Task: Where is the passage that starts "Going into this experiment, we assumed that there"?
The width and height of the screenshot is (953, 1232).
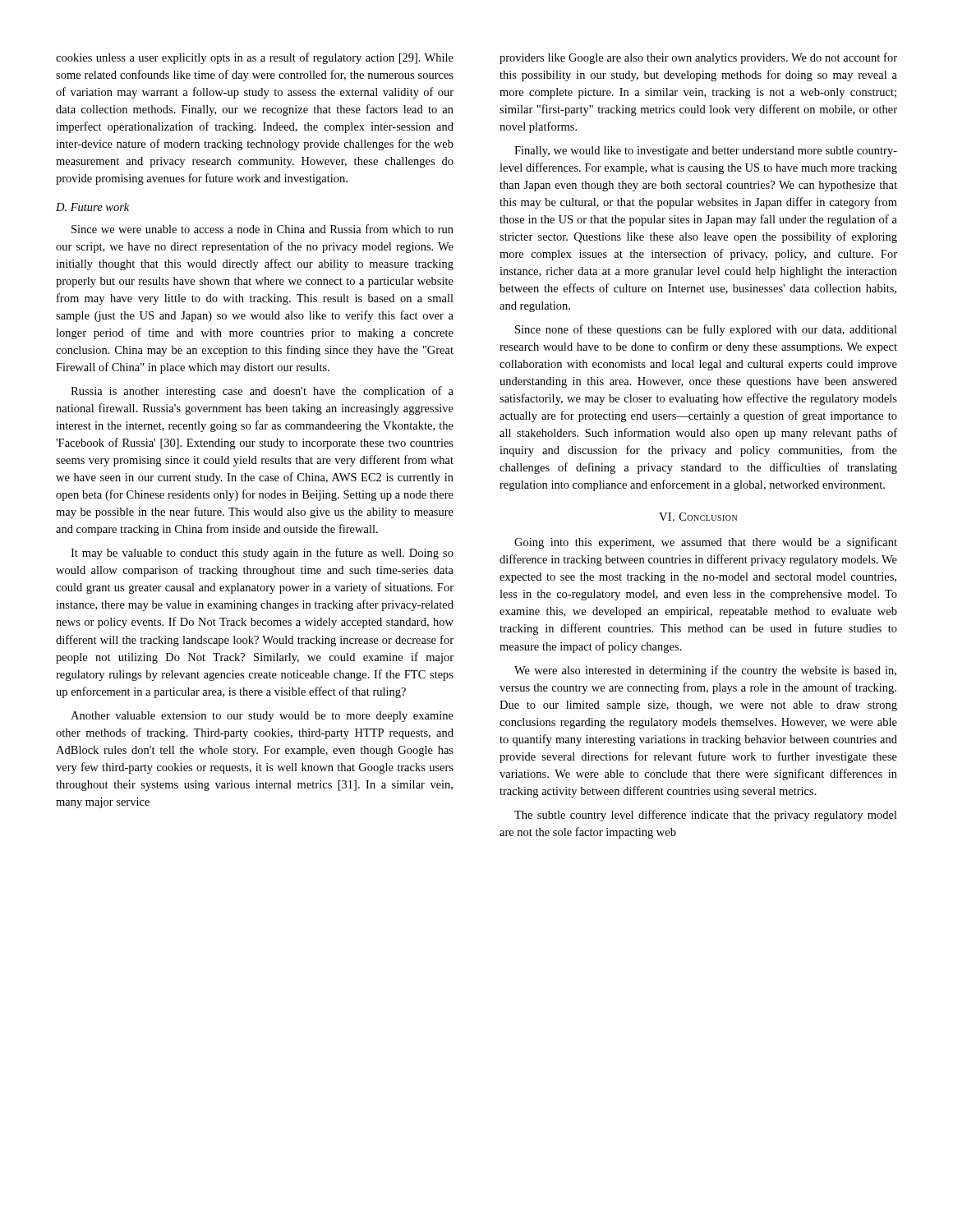Action: pyautogui.click(x=698, y=687)
